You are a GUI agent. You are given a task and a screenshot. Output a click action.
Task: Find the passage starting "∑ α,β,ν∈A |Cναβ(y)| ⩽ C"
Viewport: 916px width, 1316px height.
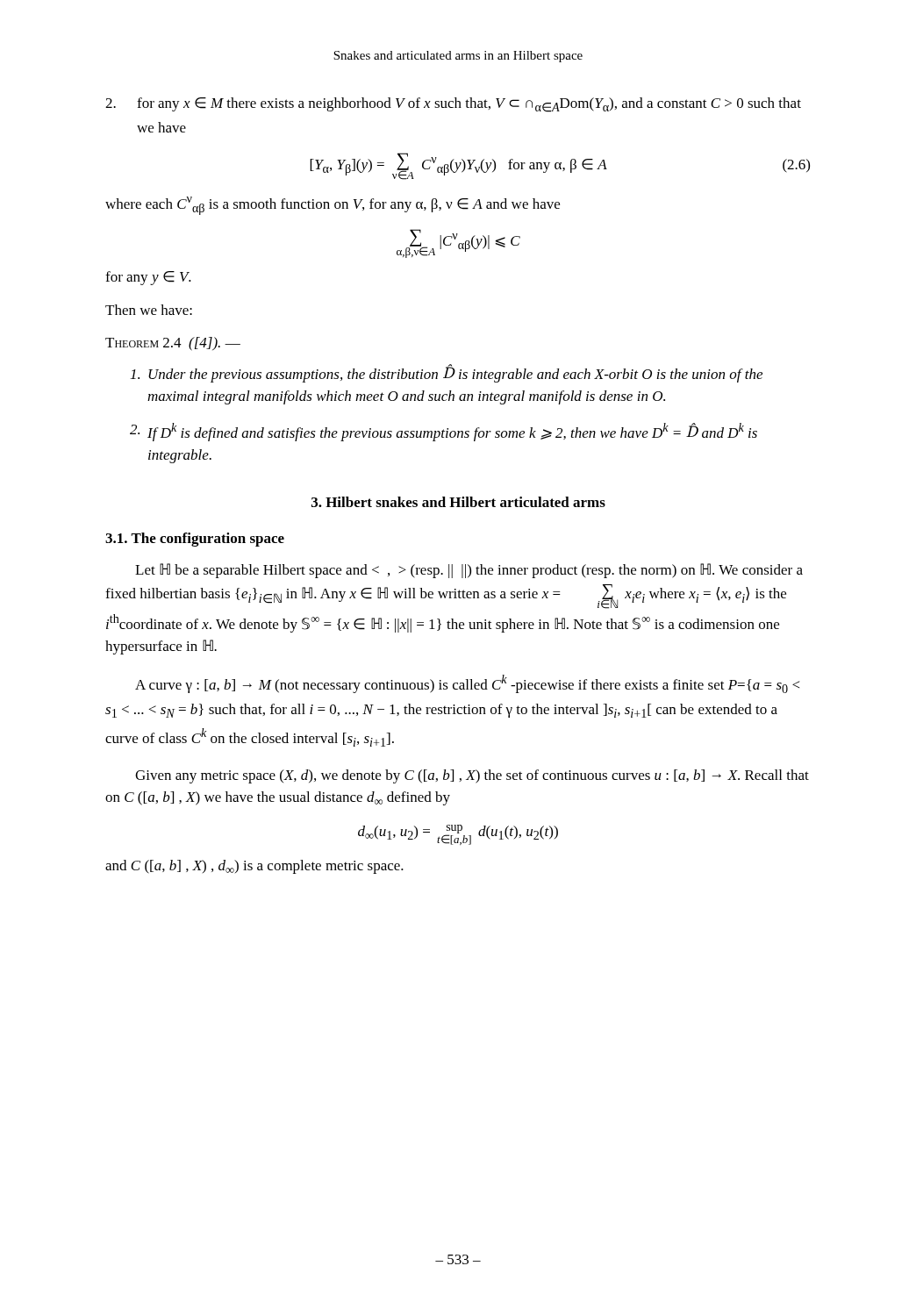pos(458,242)
